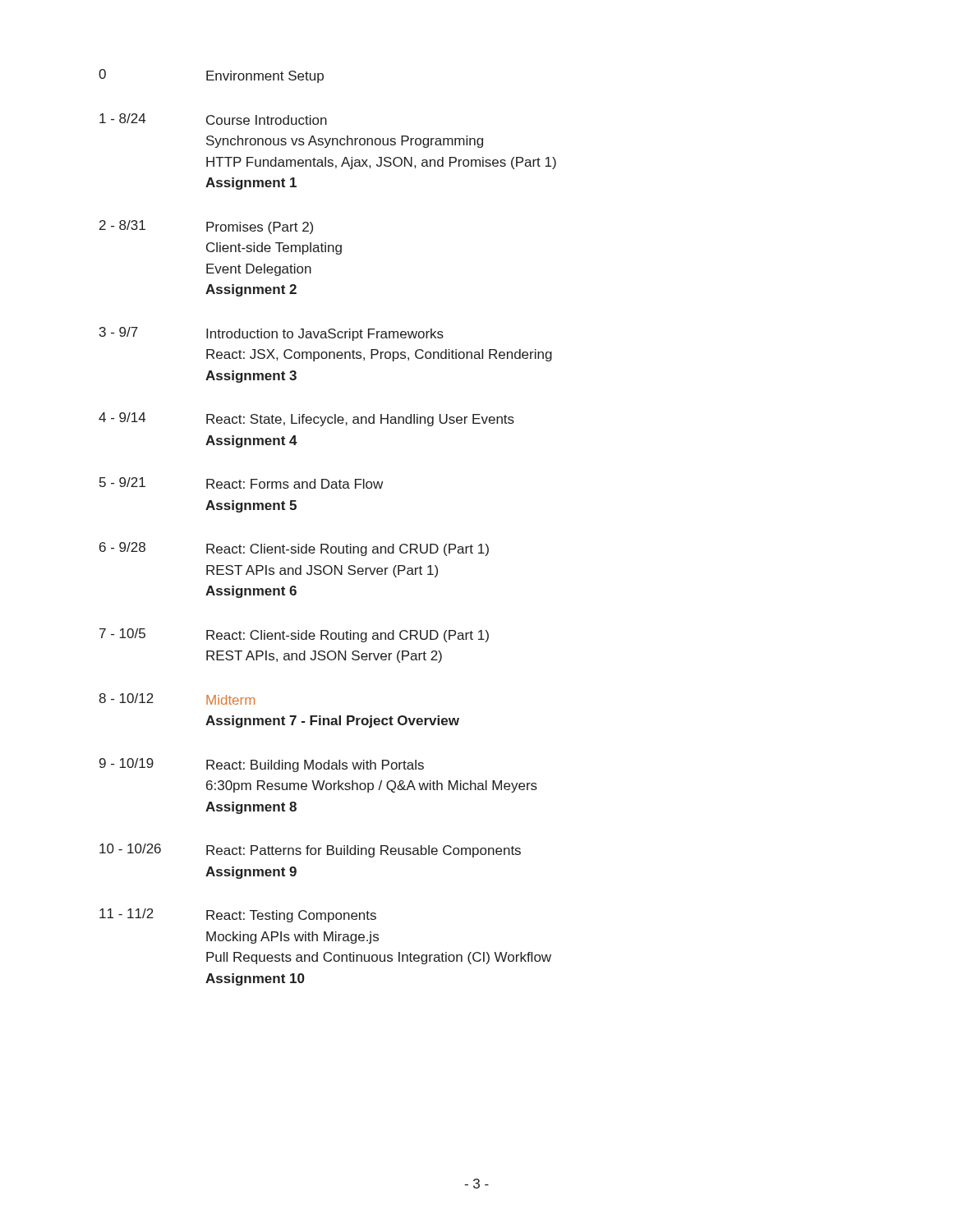
Task: Select the list item that reads "1 - 8/24 Course Introduction"
Action: pyautogui.click(x=489, y=152)
